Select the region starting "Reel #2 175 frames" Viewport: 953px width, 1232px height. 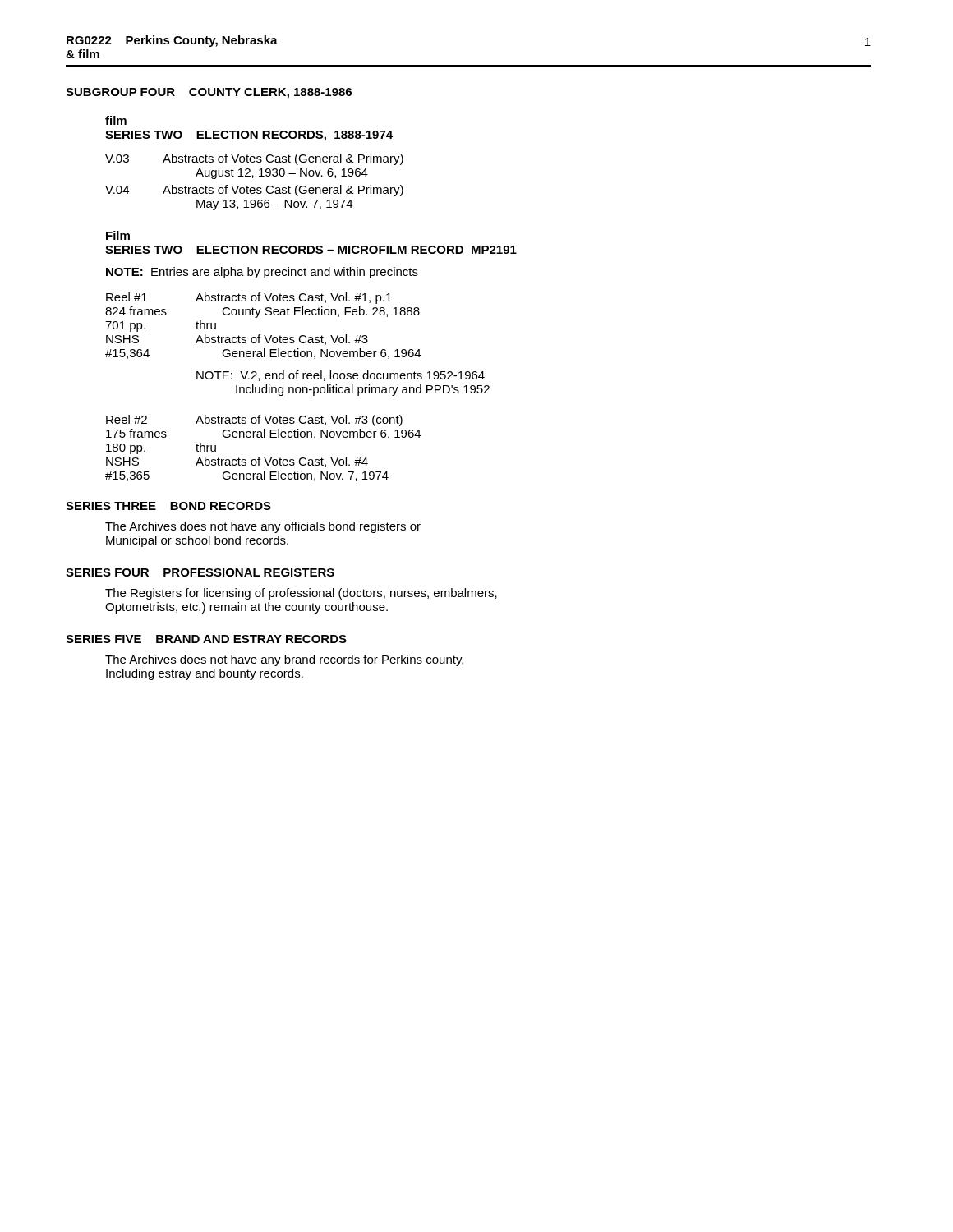[254, 421]
